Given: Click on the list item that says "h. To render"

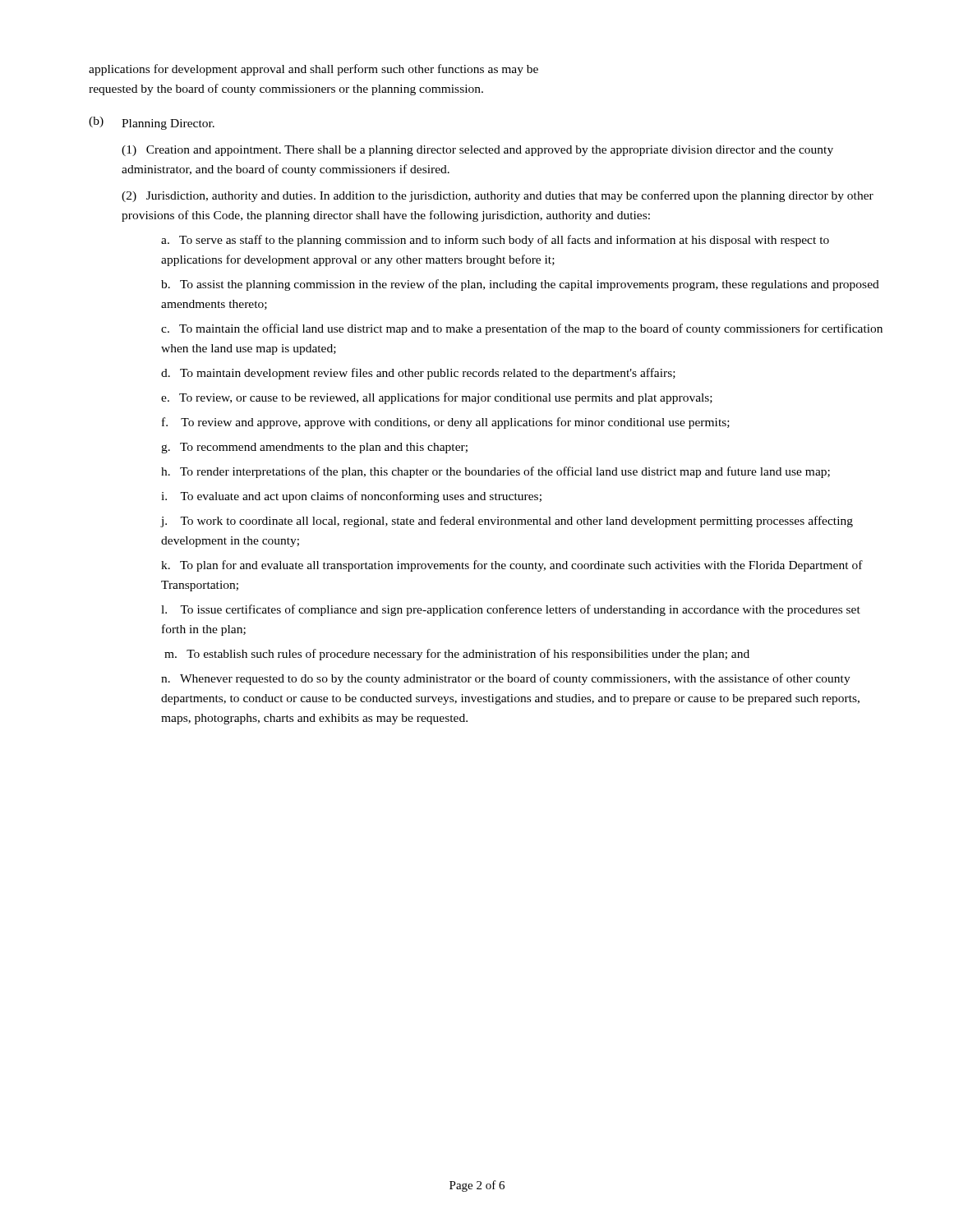Looking at the screenshot, I should coord(496,471).
